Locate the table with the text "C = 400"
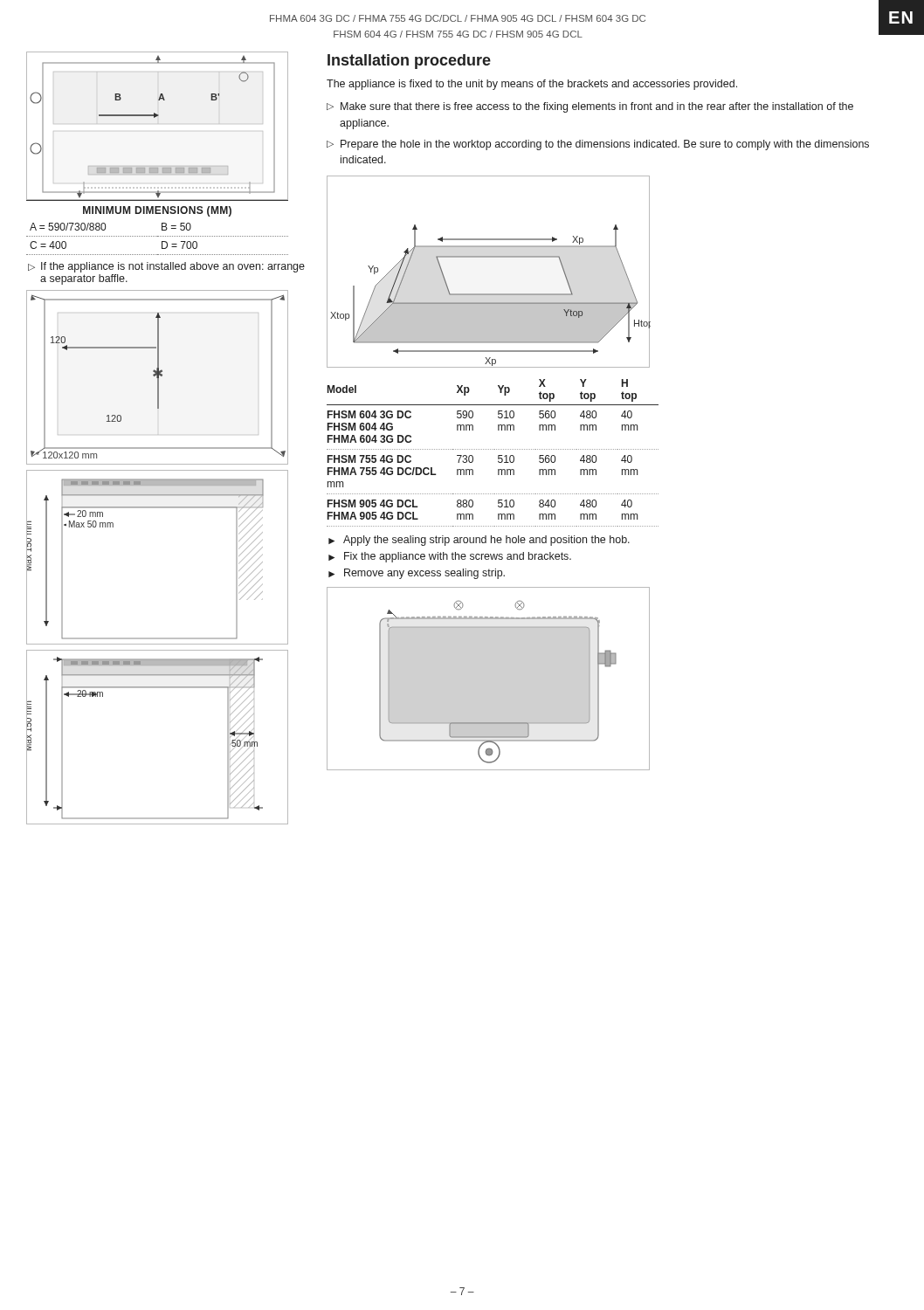Image resolution: width=924 pixels, height=1310 pixels. [157, 227]
